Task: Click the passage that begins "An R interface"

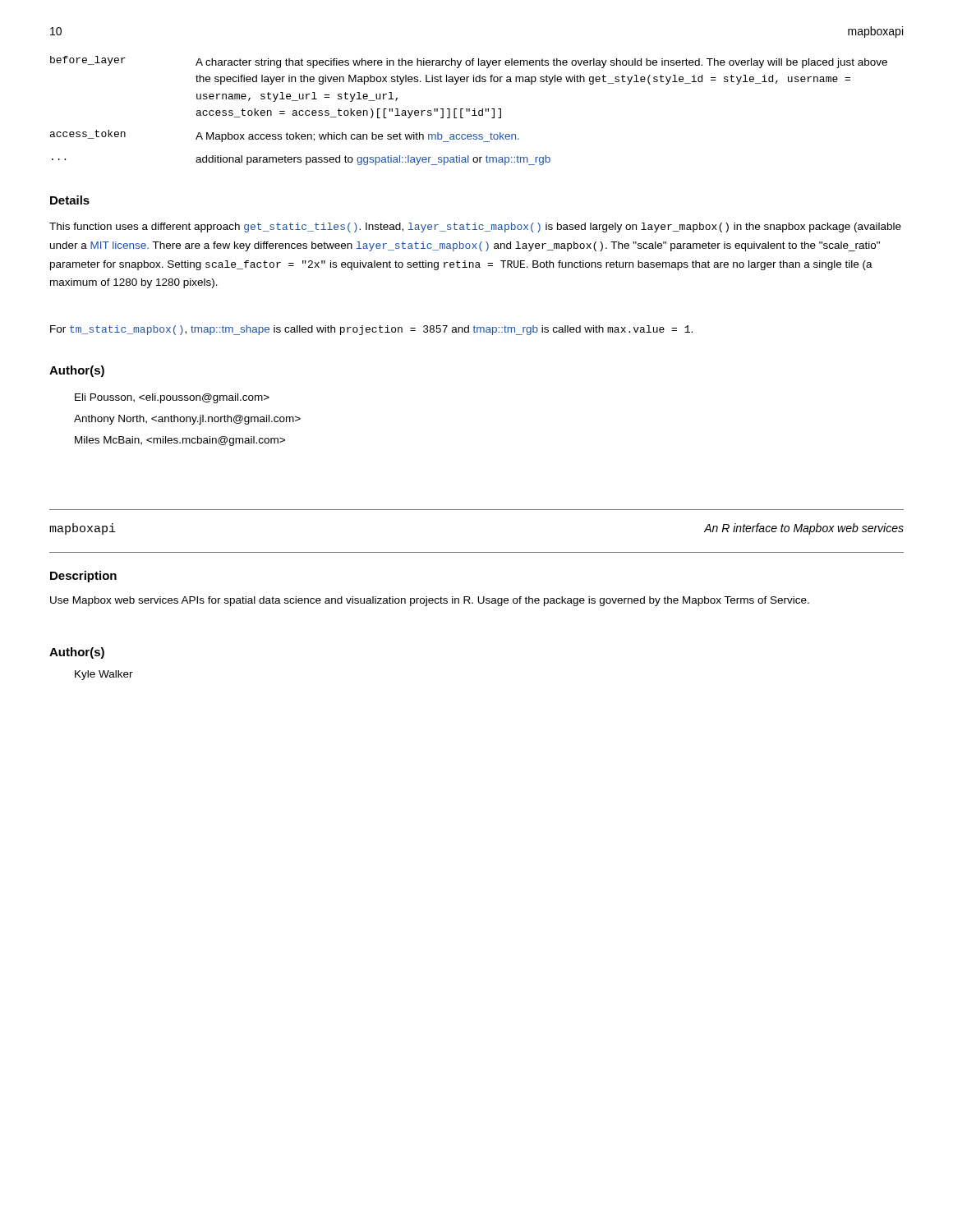Action: point(804,528)
